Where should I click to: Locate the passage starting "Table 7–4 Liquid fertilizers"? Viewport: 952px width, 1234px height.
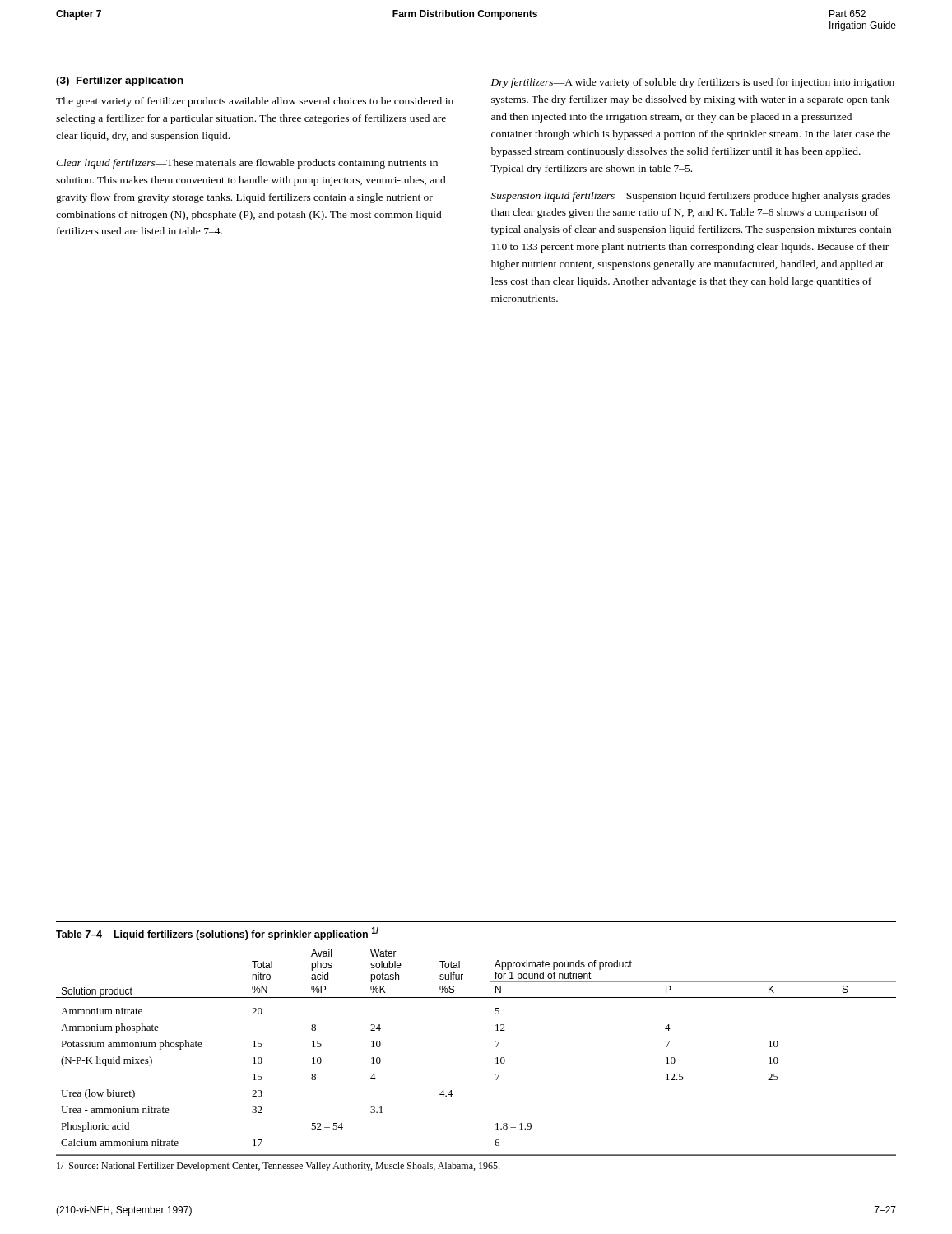[217, 934]
